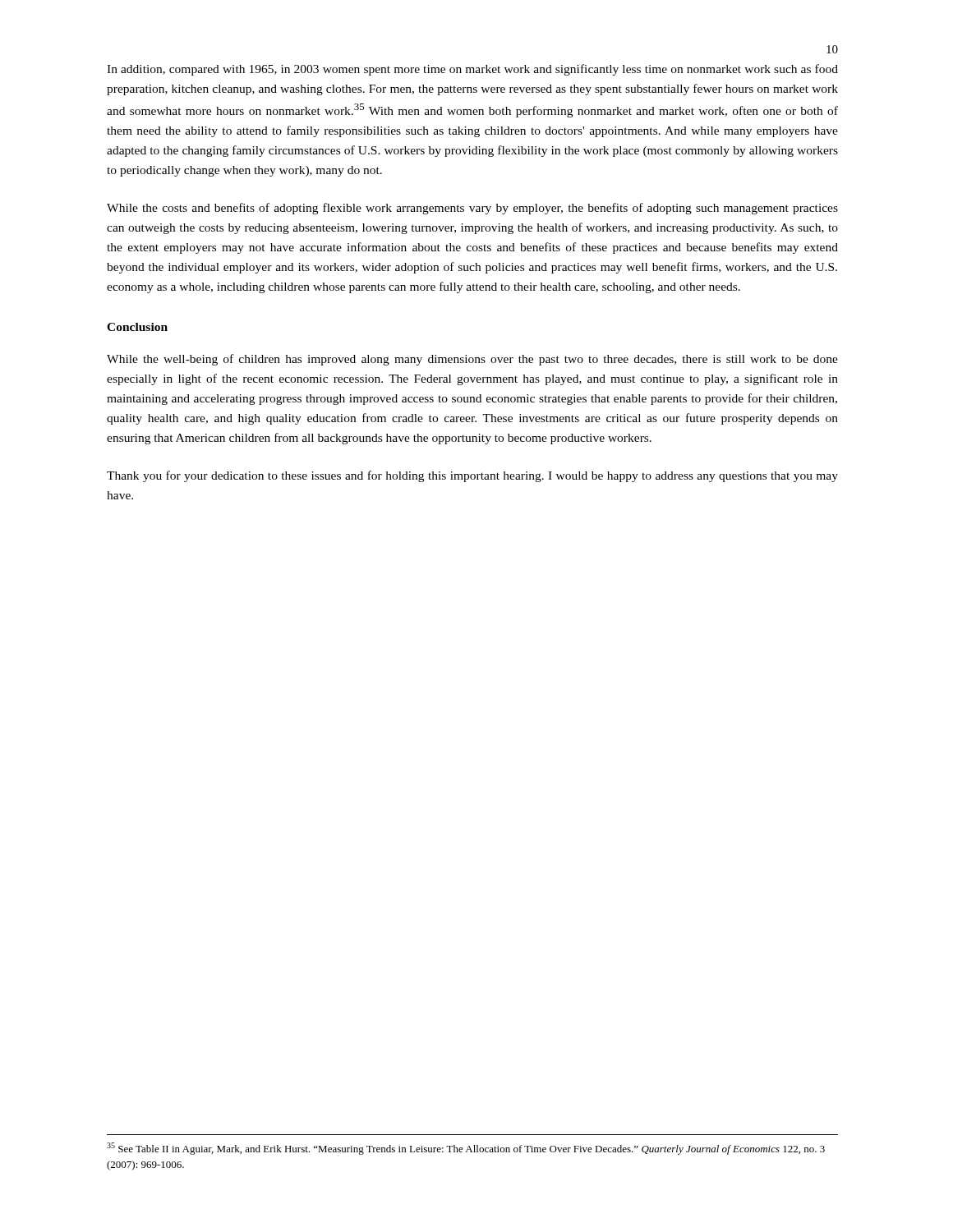Find the text block starting "Thank you for"
Viewport: 953px width, 1232px height.
pos(472,485)
